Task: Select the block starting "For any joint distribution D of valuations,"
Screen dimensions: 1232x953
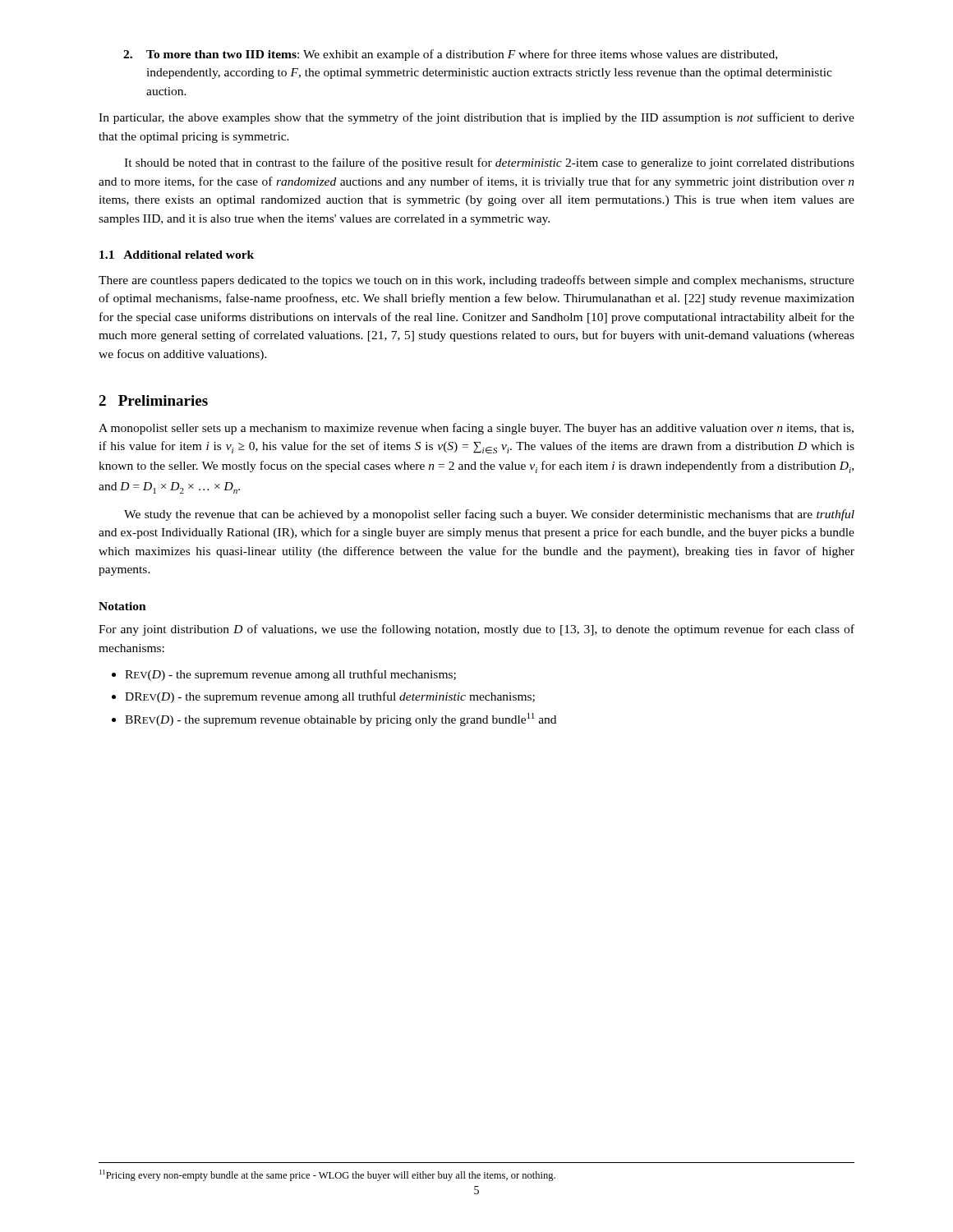Action: [476, 639]
